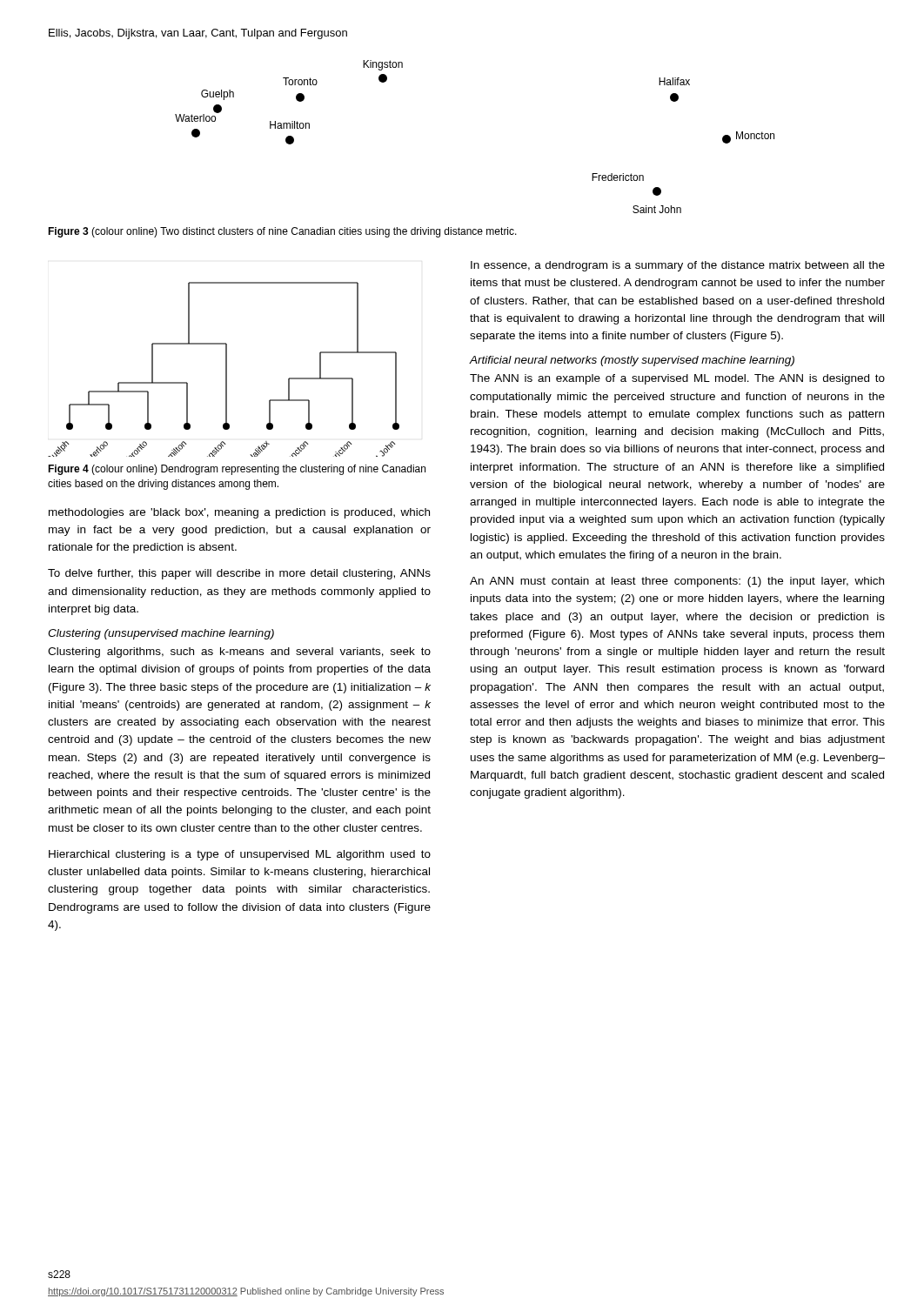
Task: Point to the block beginning "methodologies are 'black box', meaning a prediction is"
Action: point(239,529)
